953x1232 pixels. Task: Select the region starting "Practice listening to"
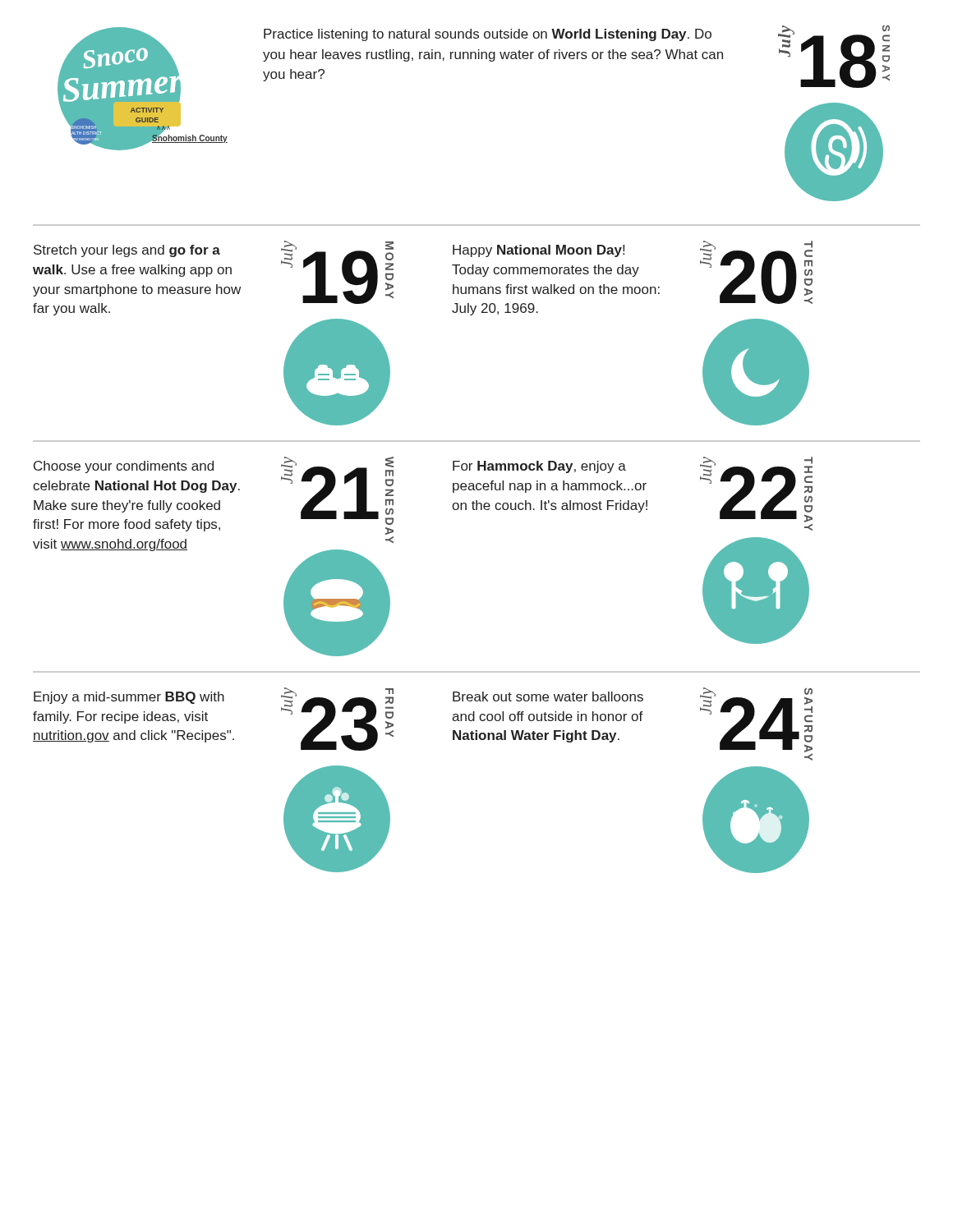pos(493,54)
